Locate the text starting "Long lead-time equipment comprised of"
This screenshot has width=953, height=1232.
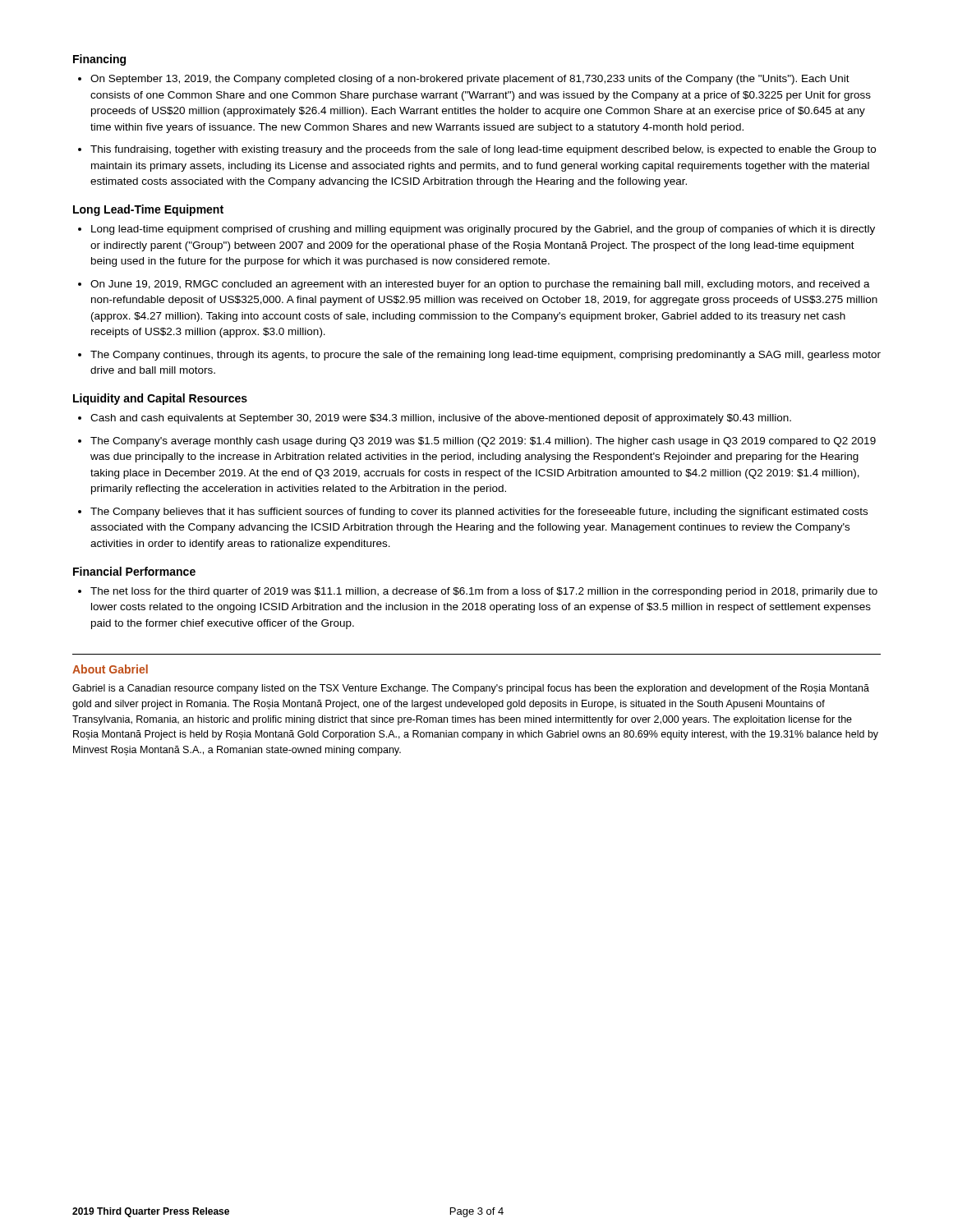tap(483, 245)
